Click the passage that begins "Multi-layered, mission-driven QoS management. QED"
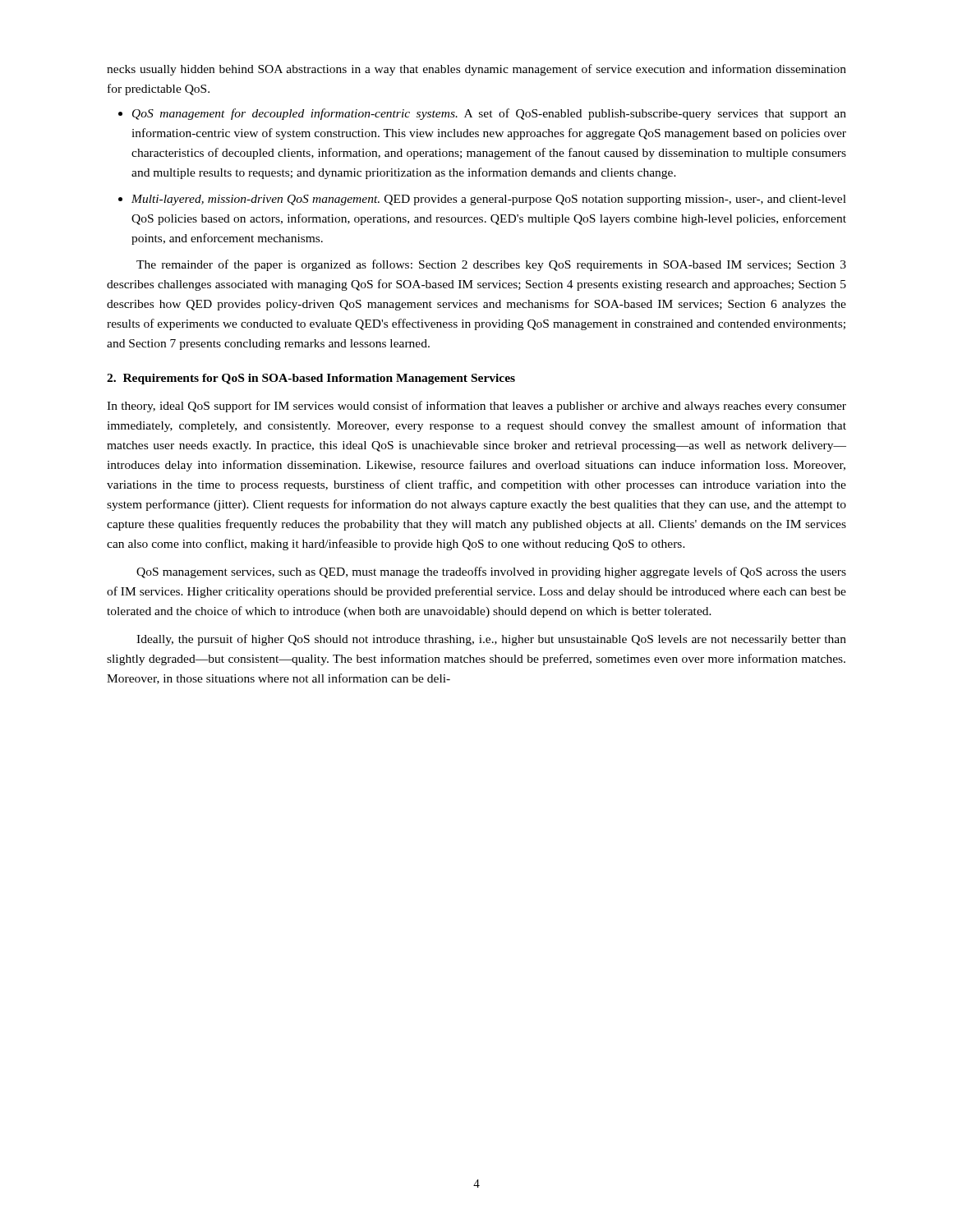This screenshot has width=953, height=1232. (489, 219)
